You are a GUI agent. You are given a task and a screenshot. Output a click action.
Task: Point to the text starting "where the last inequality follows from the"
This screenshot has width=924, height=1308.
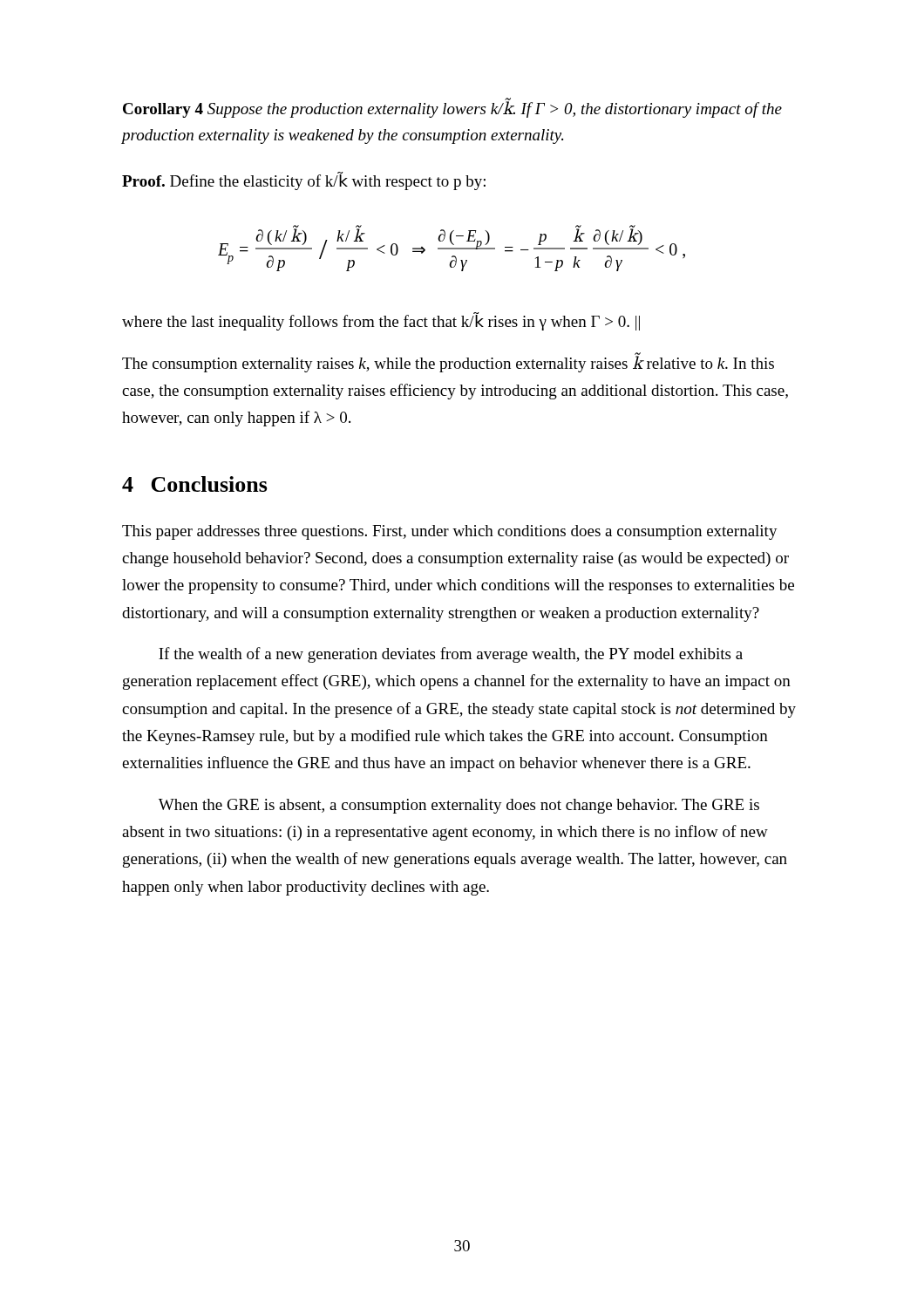click(x=382, y=322)
